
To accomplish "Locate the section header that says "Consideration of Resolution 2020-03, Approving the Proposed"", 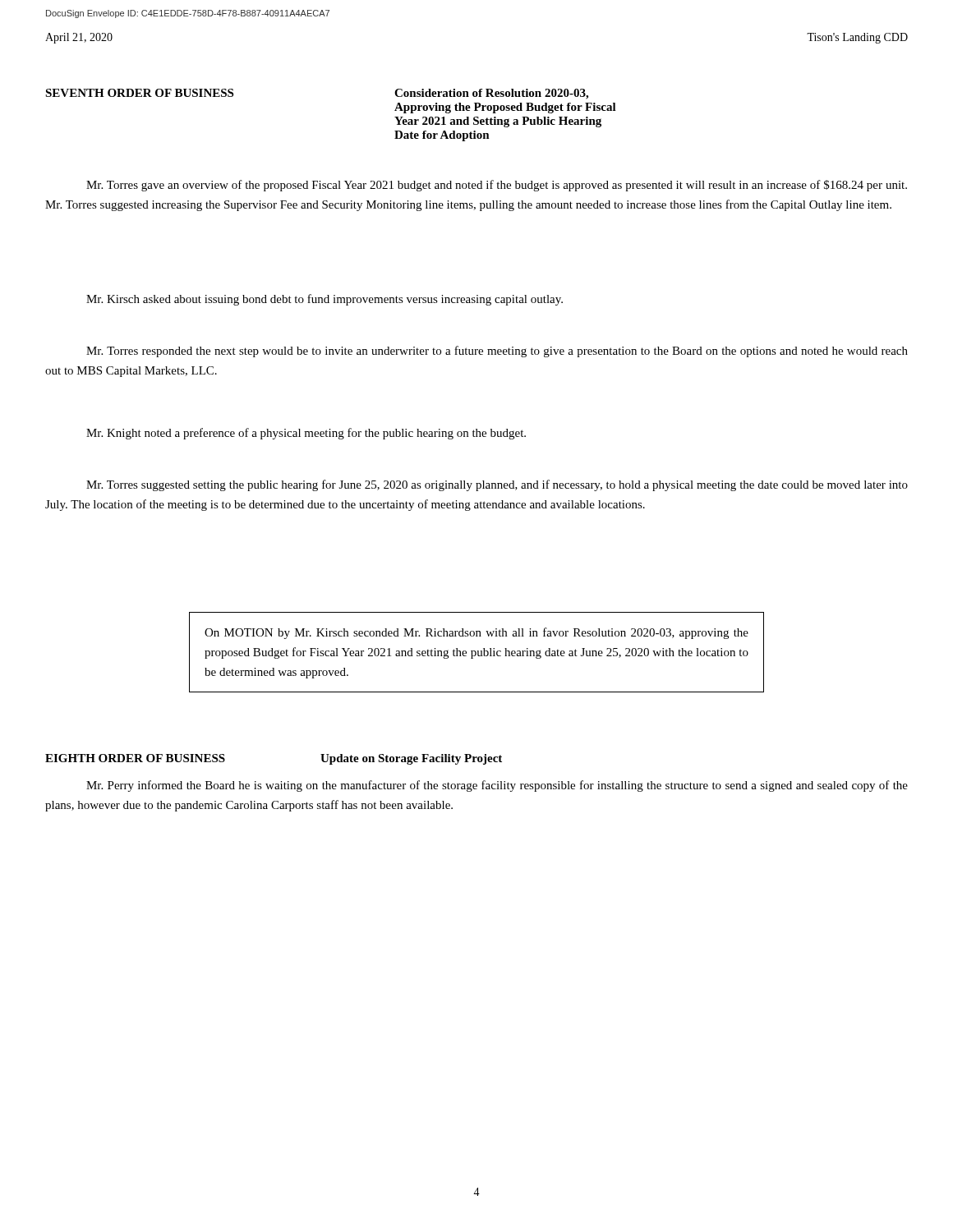I will 505,114.
